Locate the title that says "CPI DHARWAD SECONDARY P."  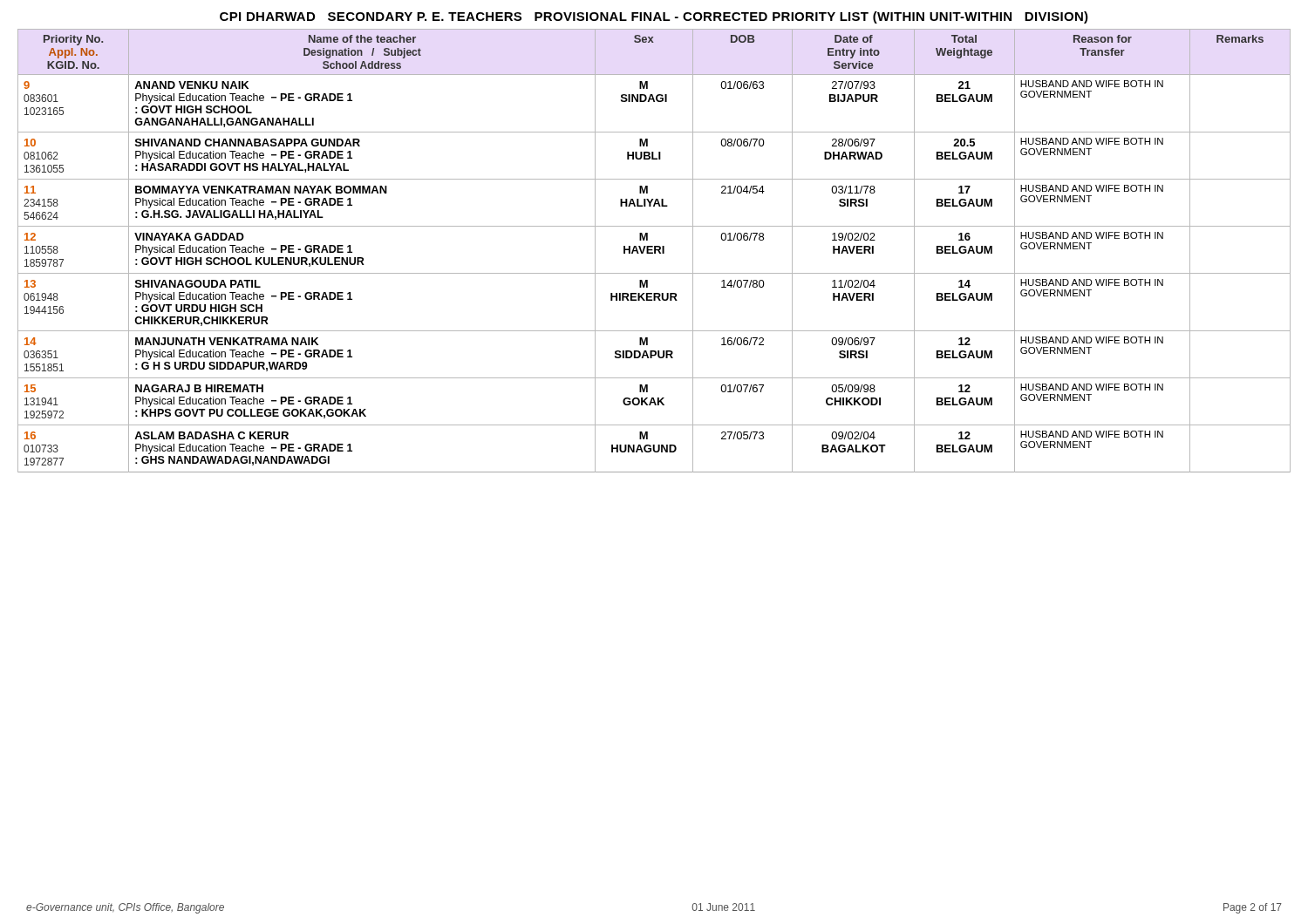[654, 16]
